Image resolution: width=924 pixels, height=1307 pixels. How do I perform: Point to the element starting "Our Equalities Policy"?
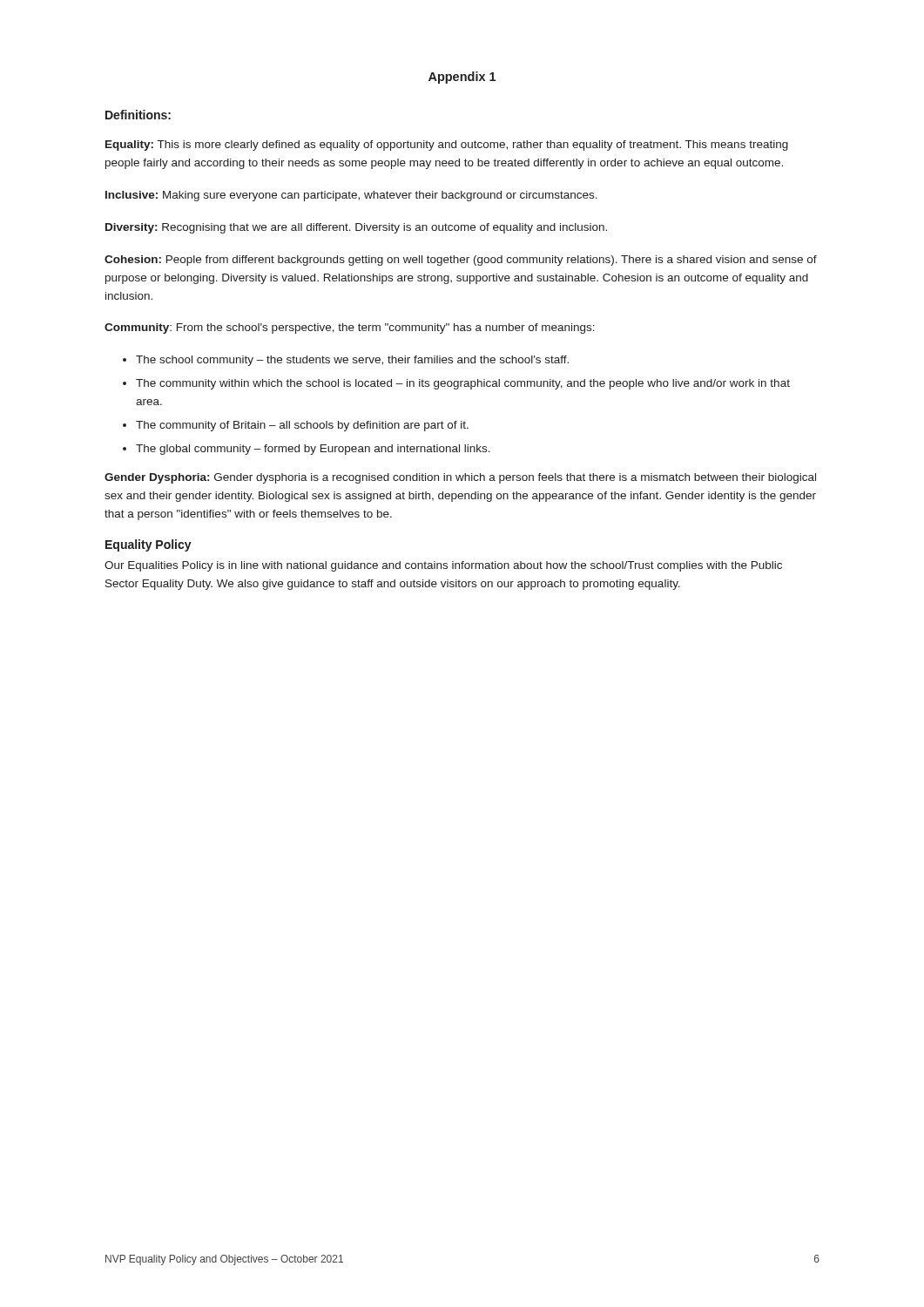443,574
